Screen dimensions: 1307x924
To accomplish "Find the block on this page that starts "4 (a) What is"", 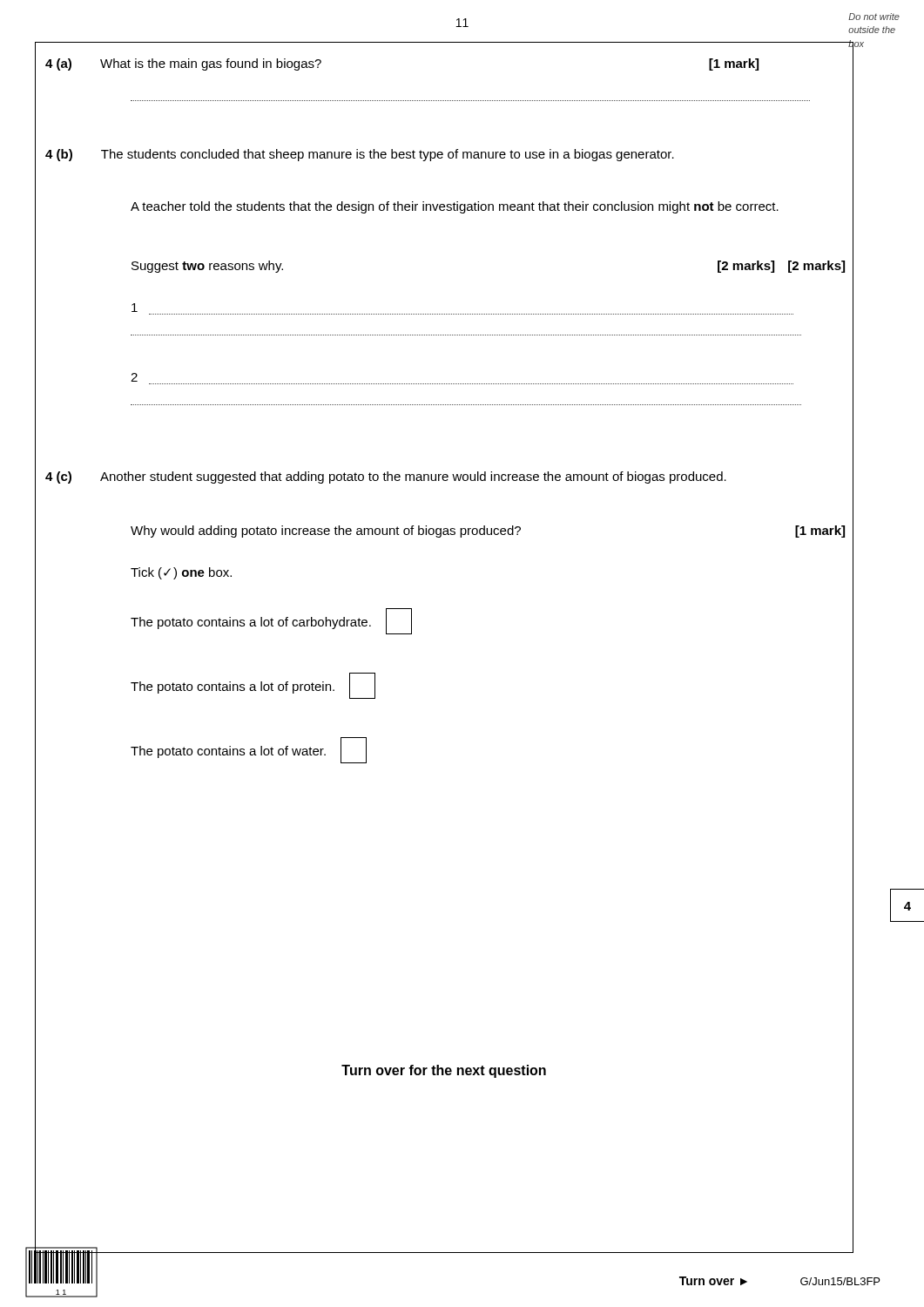I will (x=64, y=64).
